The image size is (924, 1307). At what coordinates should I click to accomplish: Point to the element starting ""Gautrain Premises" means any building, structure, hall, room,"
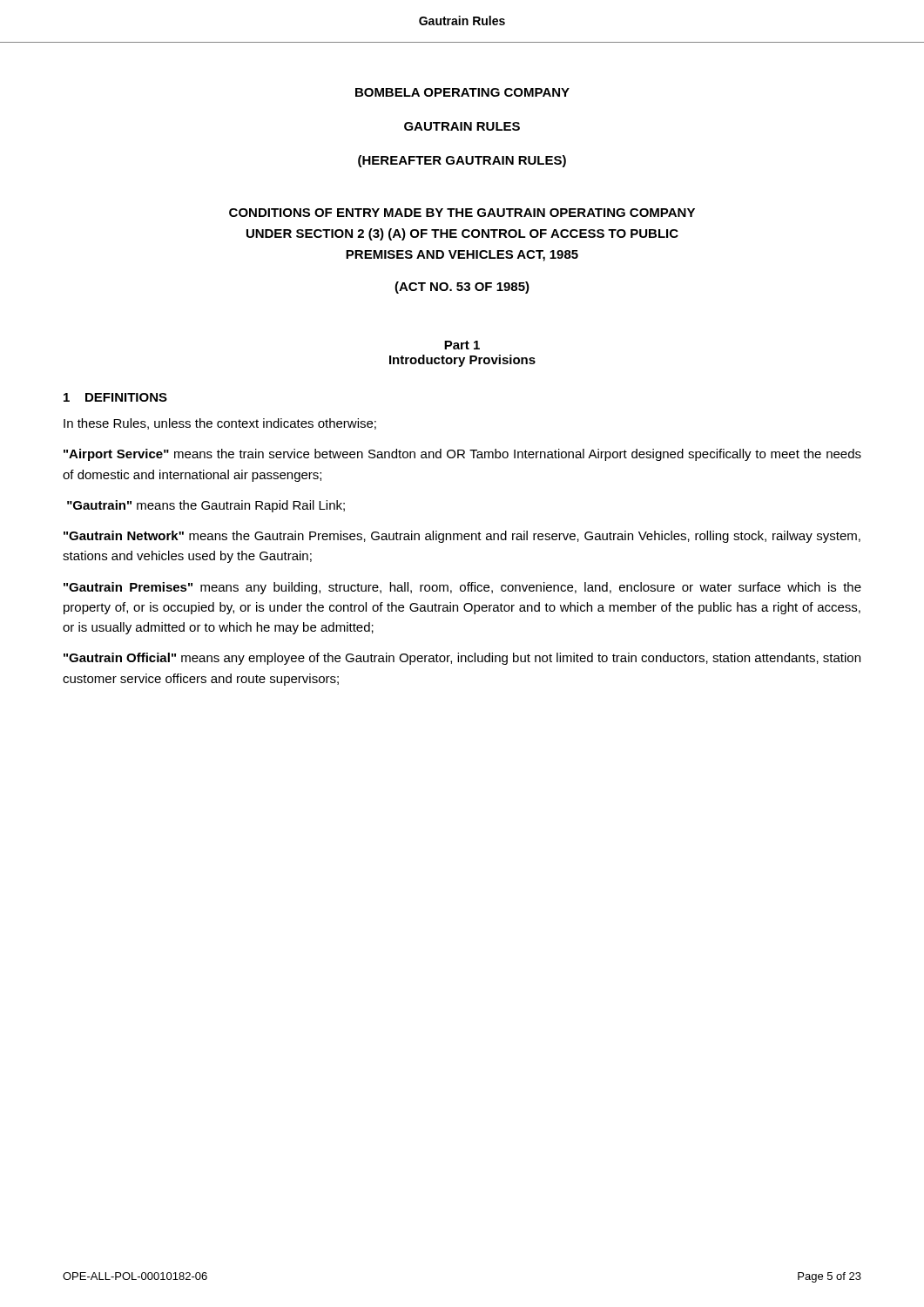(462, 607)
